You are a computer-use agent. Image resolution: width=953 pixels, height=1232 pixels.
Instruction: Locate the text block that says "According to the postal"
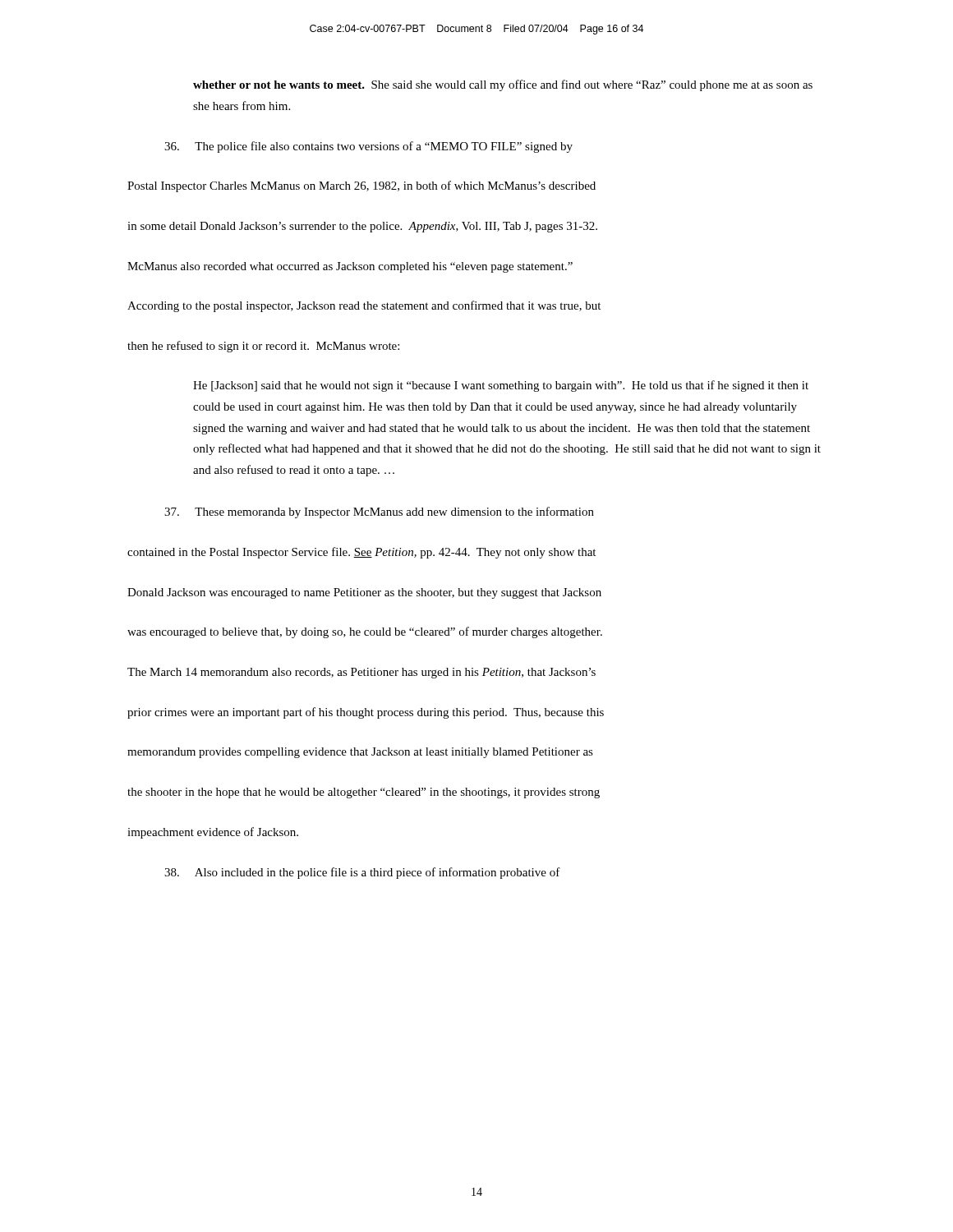[364, 306]
